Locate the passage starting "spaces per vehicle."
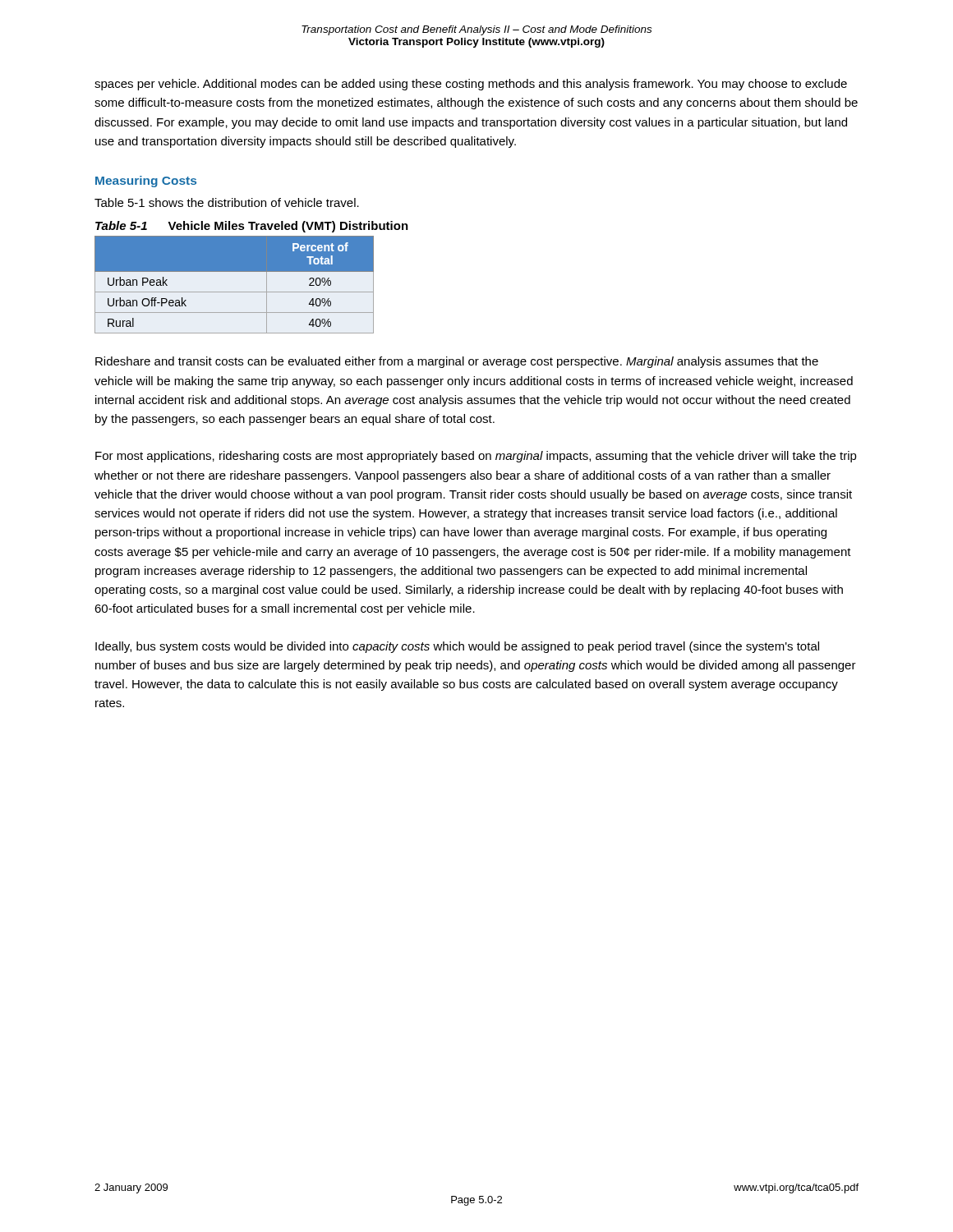Image resolution: width=953 pixels, height=1232 pixels. coord(476,112)
